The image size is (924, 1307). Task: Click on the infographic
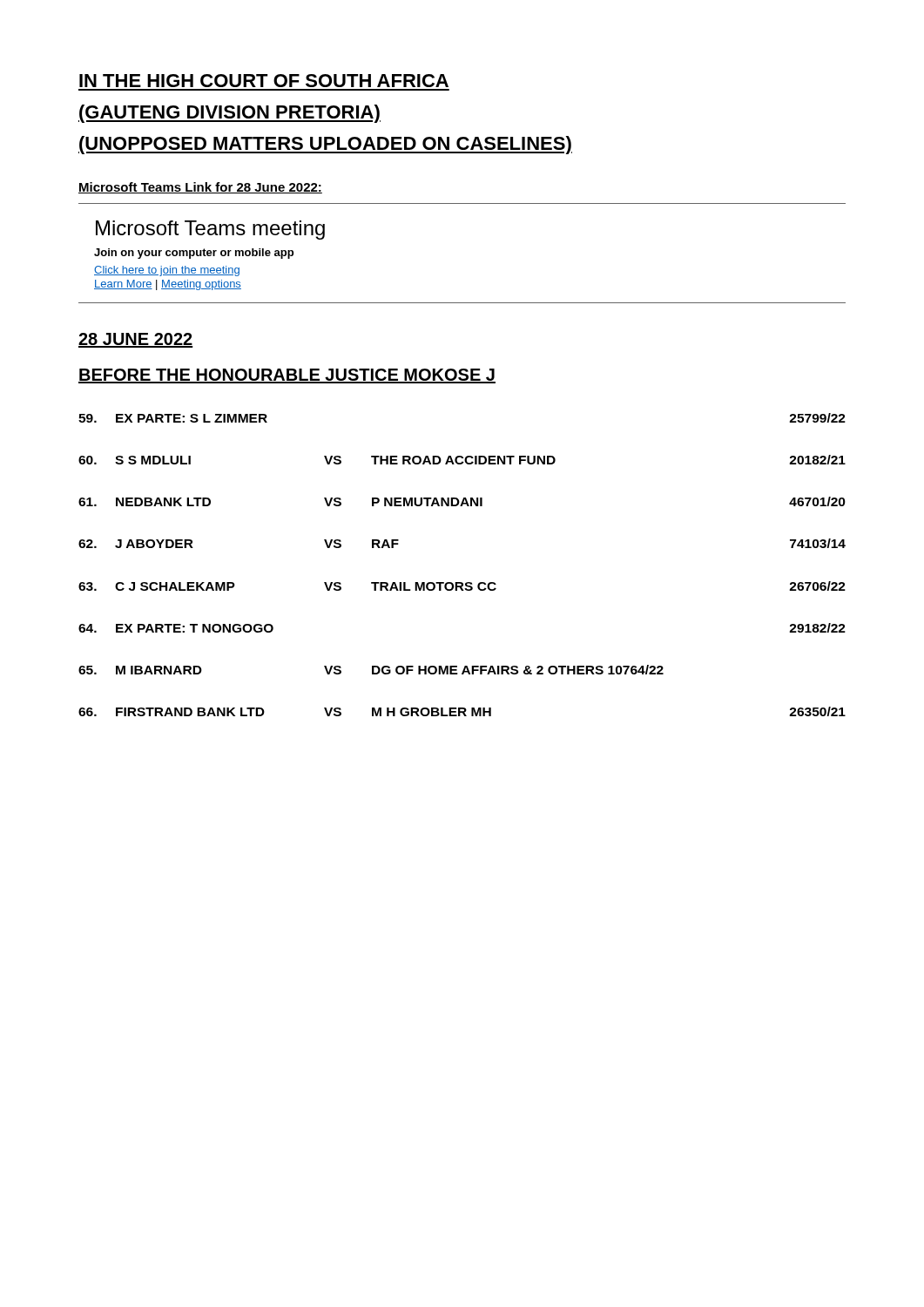462,253
